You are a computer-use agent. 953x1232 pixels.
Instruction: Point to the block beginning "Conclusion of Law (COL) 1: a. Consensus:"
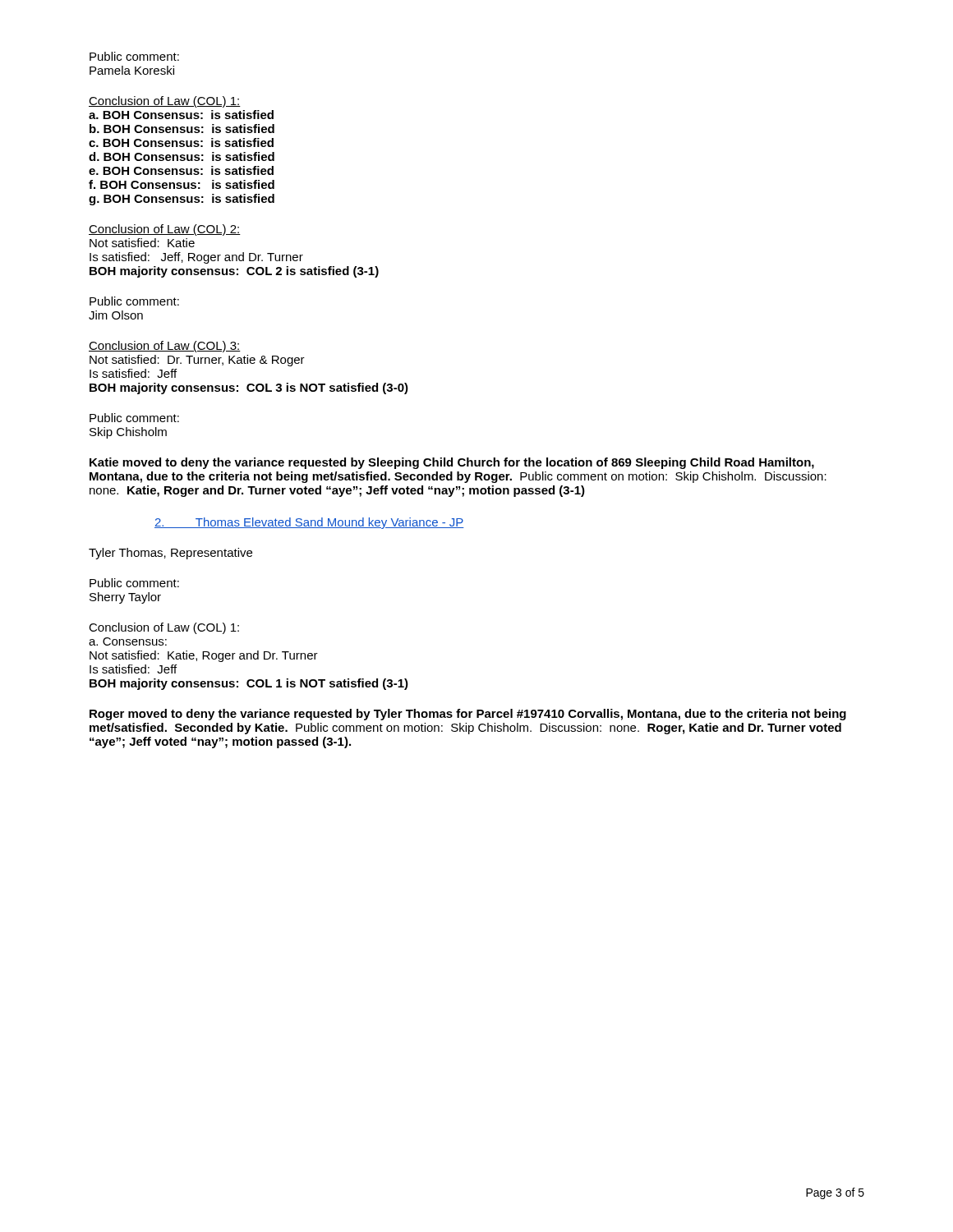248,655
